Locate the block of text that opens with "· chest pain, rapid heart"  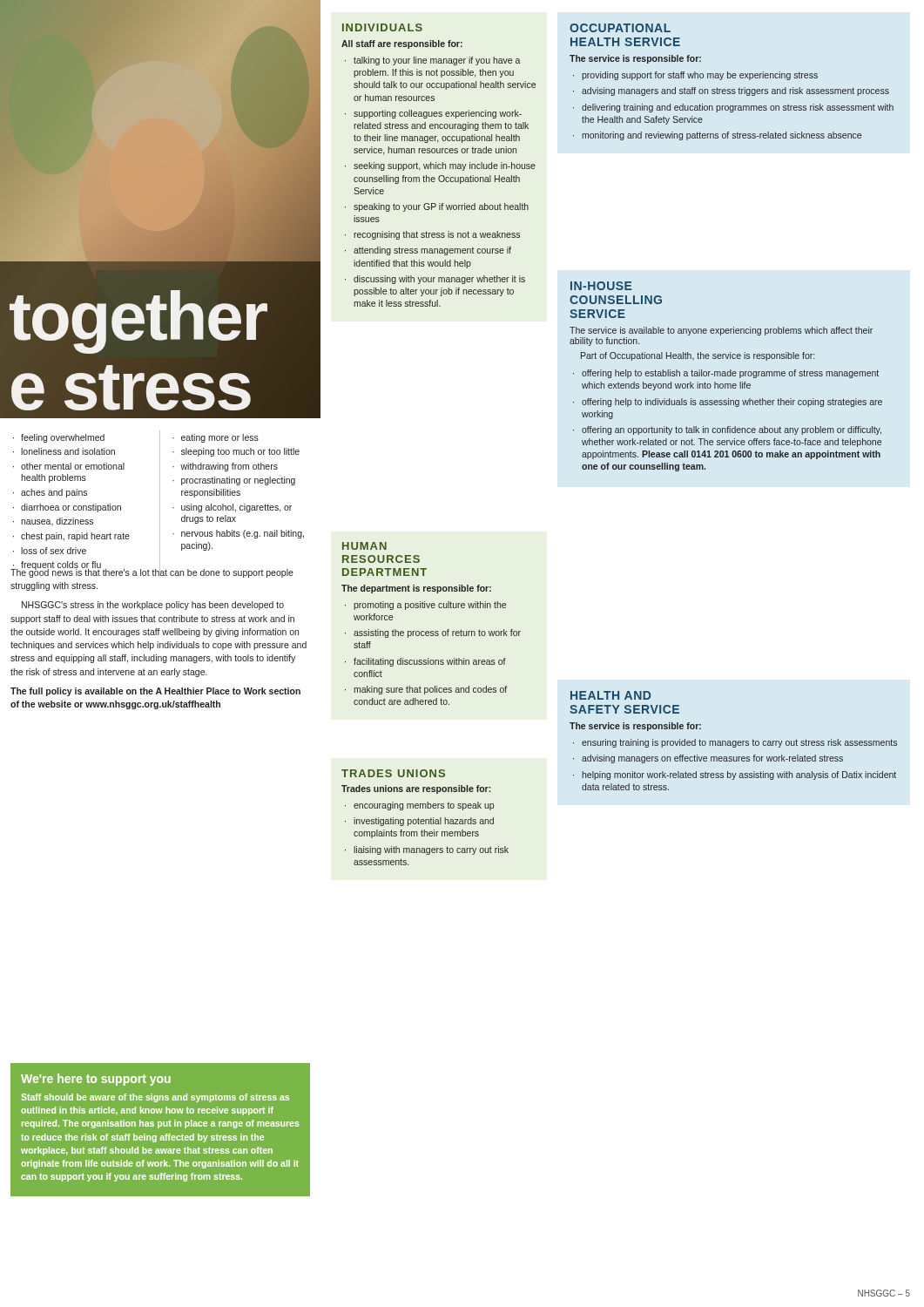click(71, 537)
